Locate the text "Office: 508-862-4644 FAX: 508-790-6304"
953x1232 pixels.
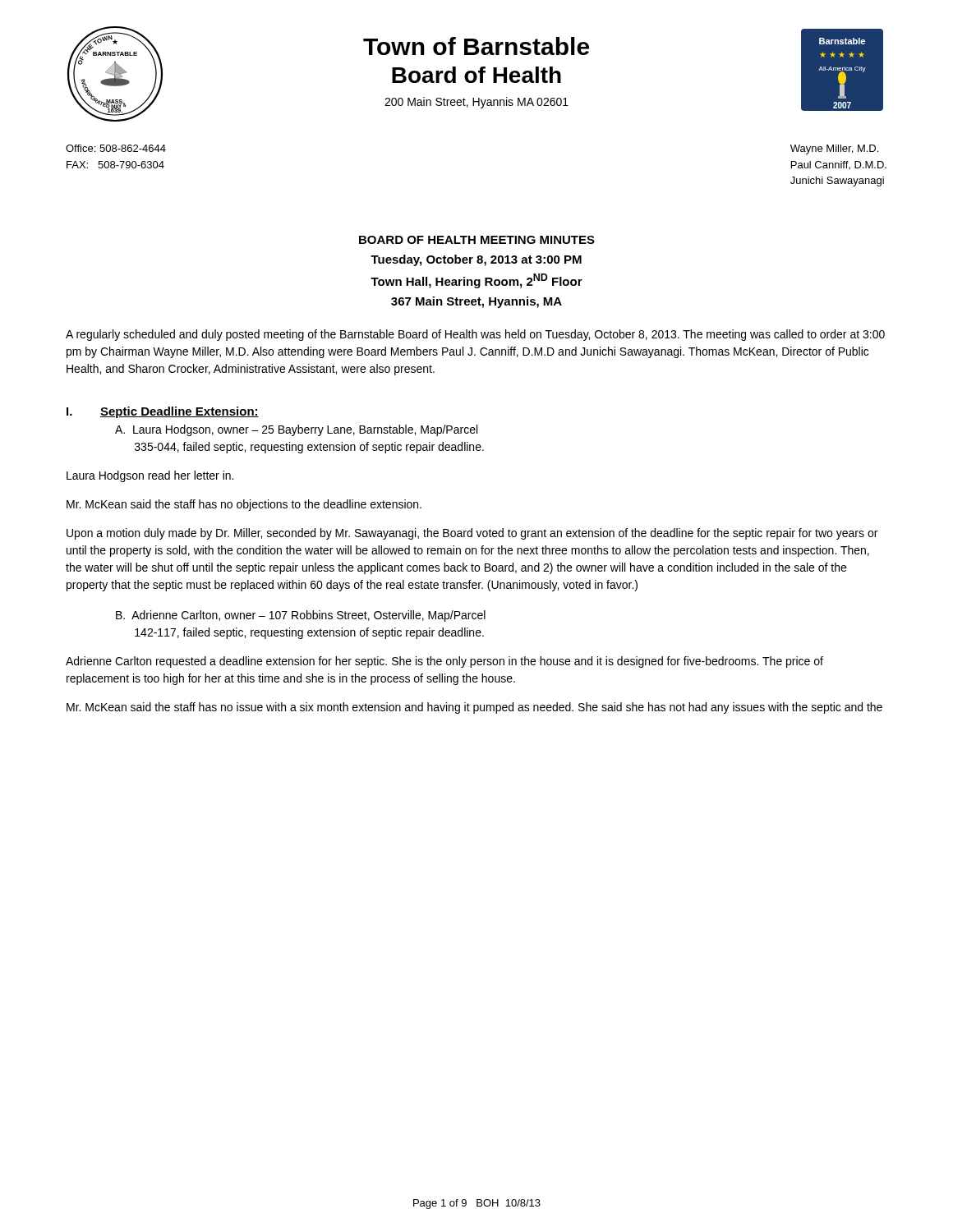coord(116,156)
